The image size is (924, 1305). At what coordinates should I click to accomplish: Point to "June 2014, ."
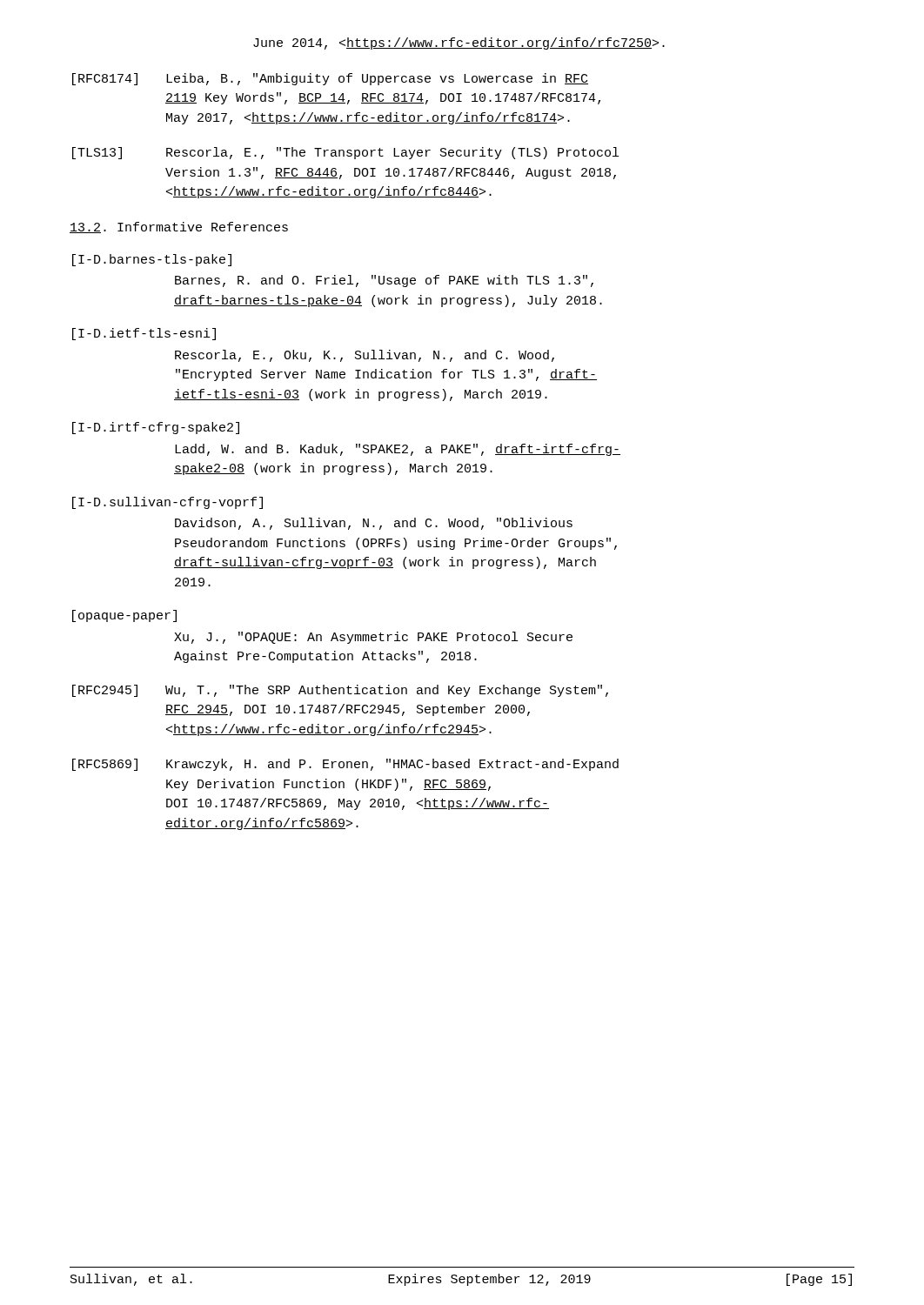point(460,44)
